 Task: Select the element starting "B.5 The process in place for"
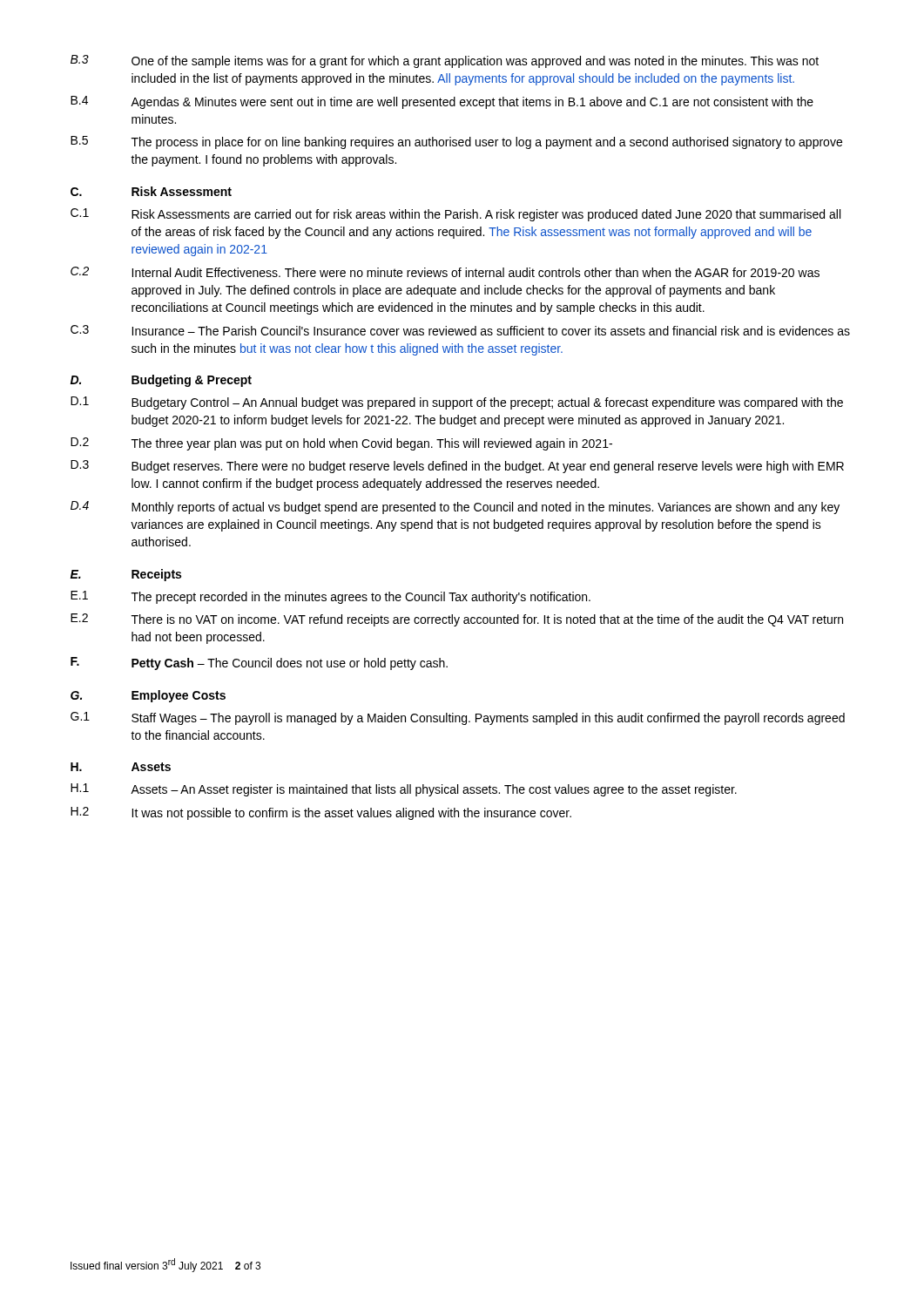coord(462,151)
